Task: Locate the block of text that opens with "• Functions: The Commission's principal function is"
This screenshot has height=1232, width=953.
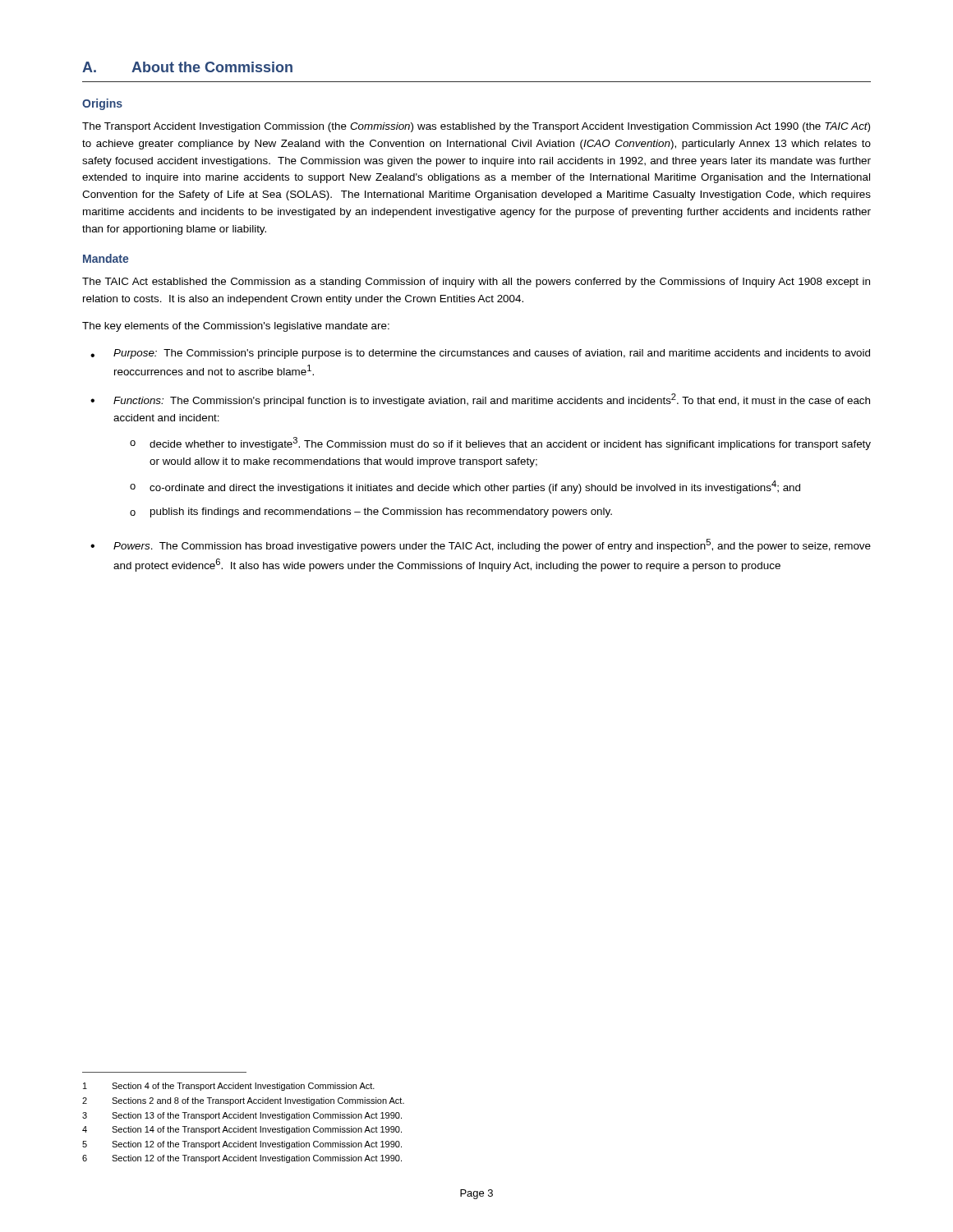Action: 481,459
